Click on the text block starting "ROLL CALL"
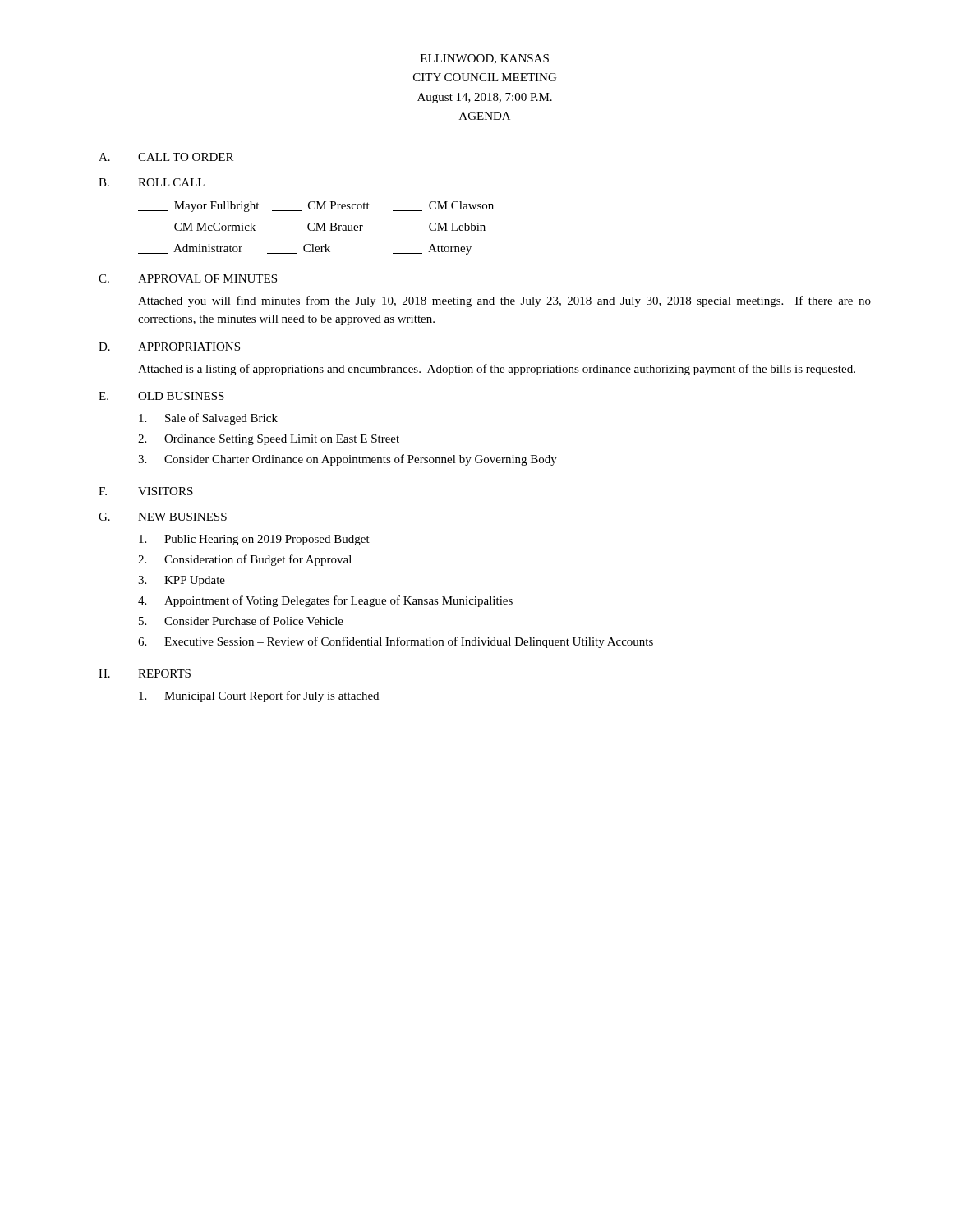The image size is (953, 1232). [x=171, y=182]
